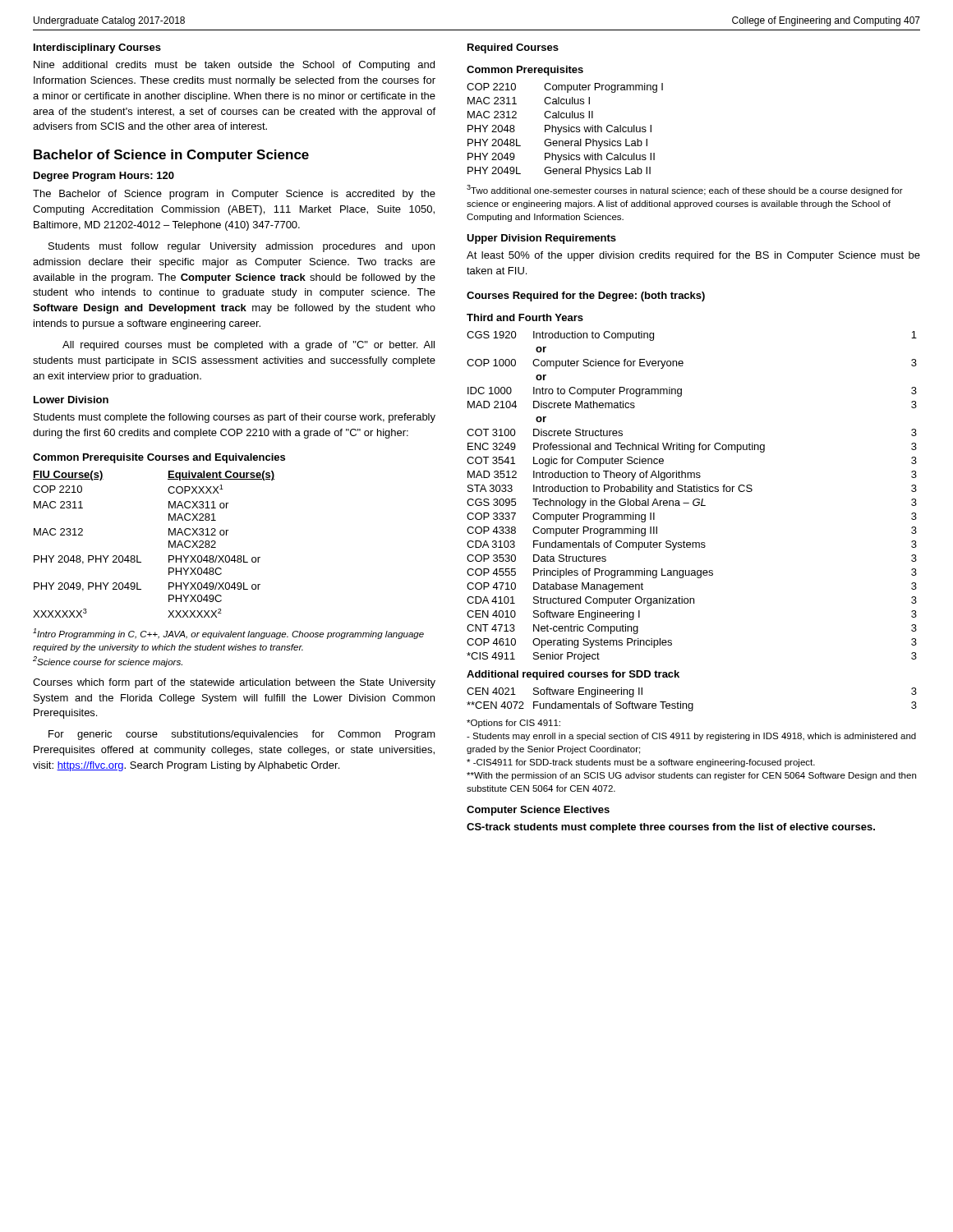
Task: Find the table that mentions "Introduction to Computing"
Action: (693, 495)
